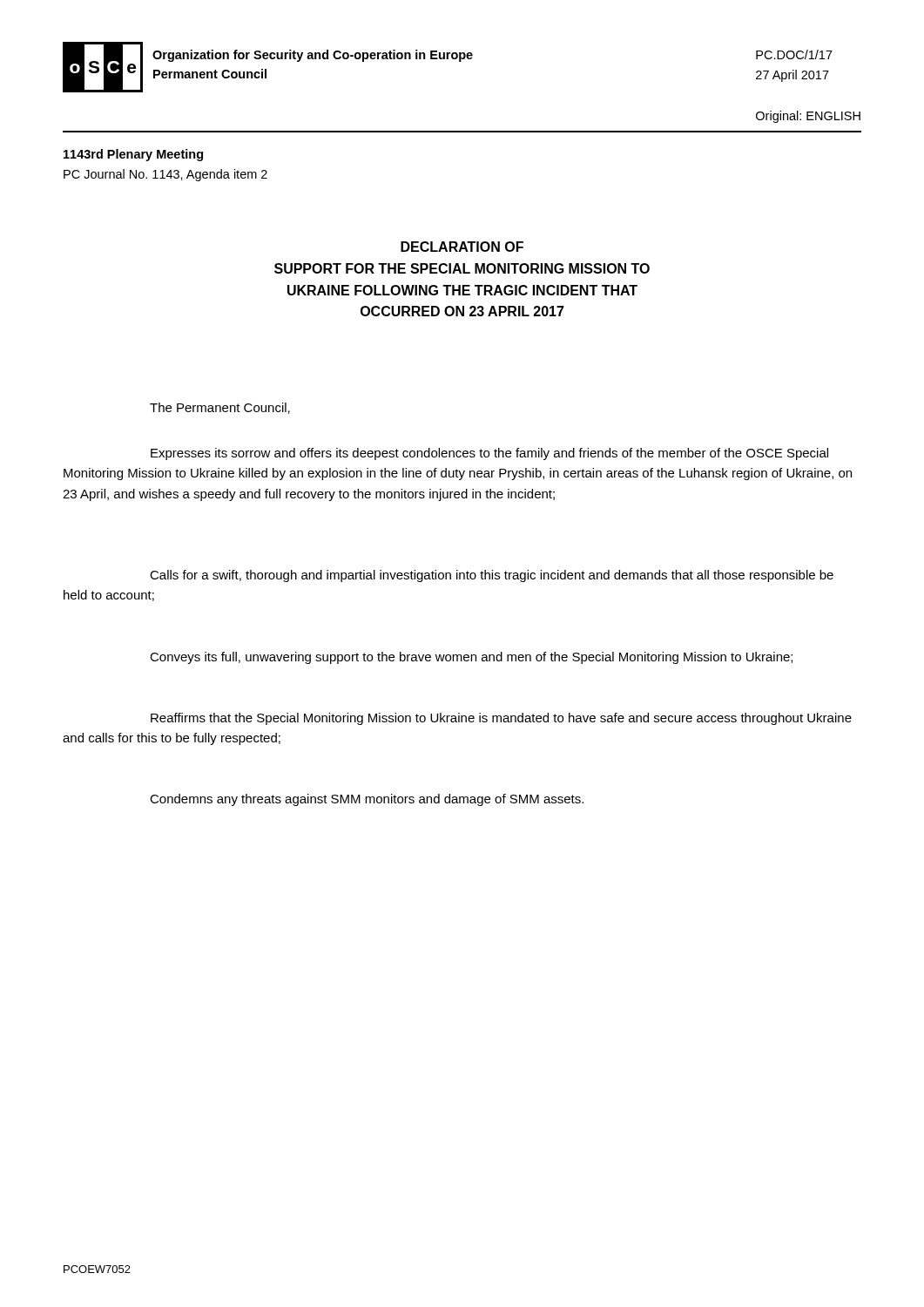Find the block on this page that starts "Reaffirms that the"
The width and height of the screenshot is (924, 1307).
[x=457, y=728]
